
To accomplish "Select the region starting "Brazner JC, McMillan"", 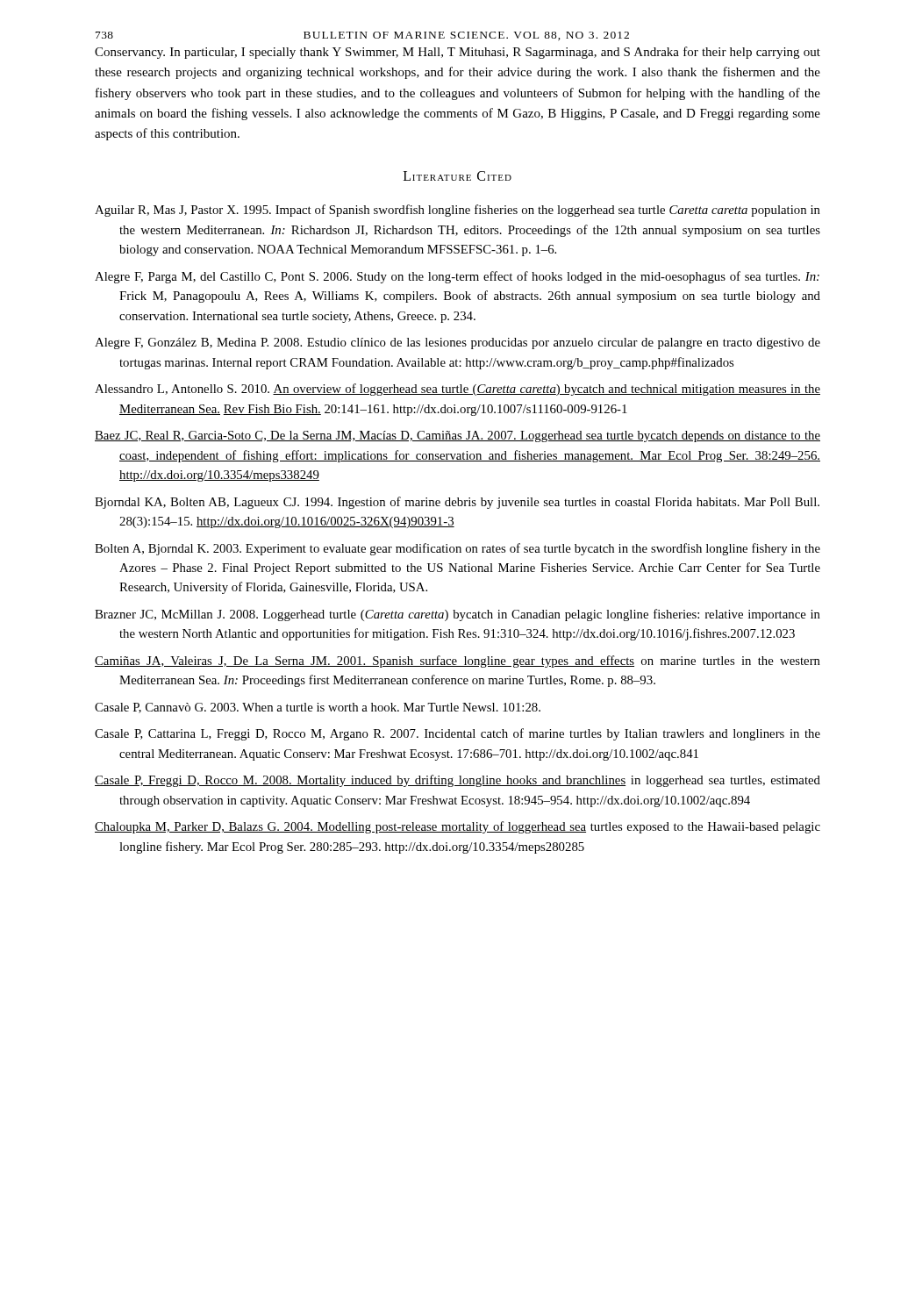I will 458,624.
